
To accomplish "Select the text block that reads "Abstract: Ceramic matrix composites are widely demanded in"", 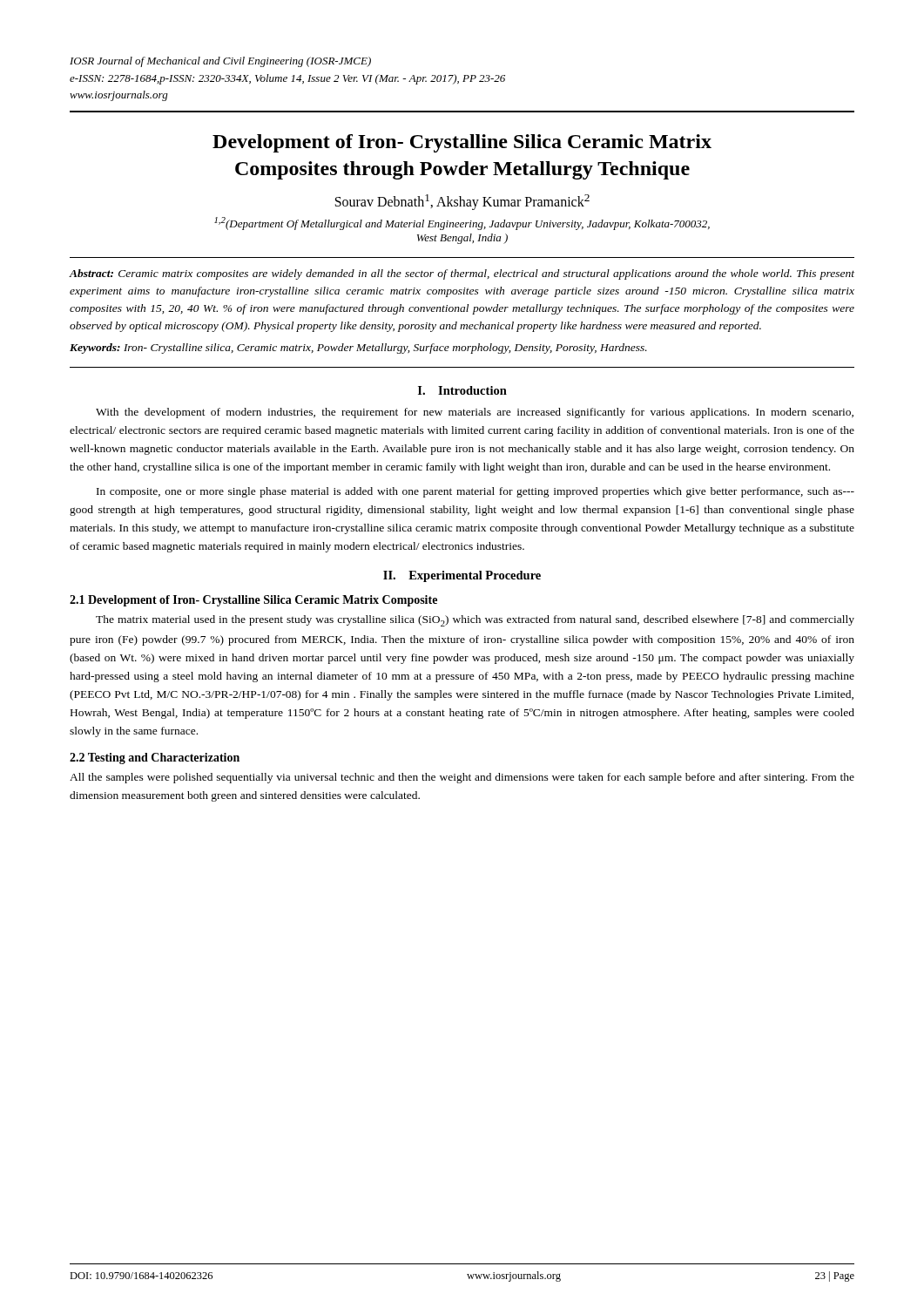I will tap(462, 310).
